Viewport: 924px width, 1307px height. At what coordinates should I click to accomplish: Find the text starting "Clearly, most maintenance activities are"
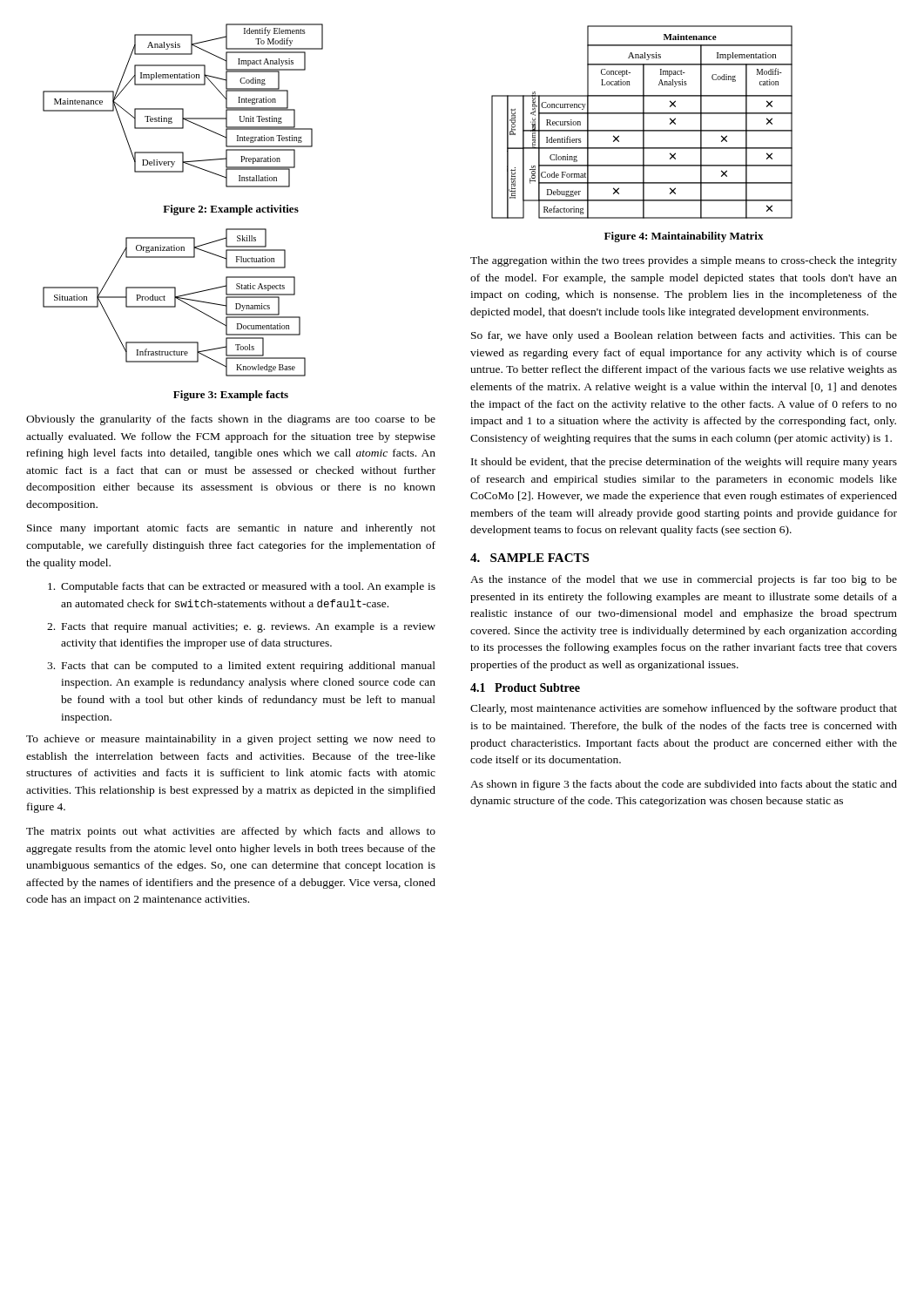pos(684,734)
